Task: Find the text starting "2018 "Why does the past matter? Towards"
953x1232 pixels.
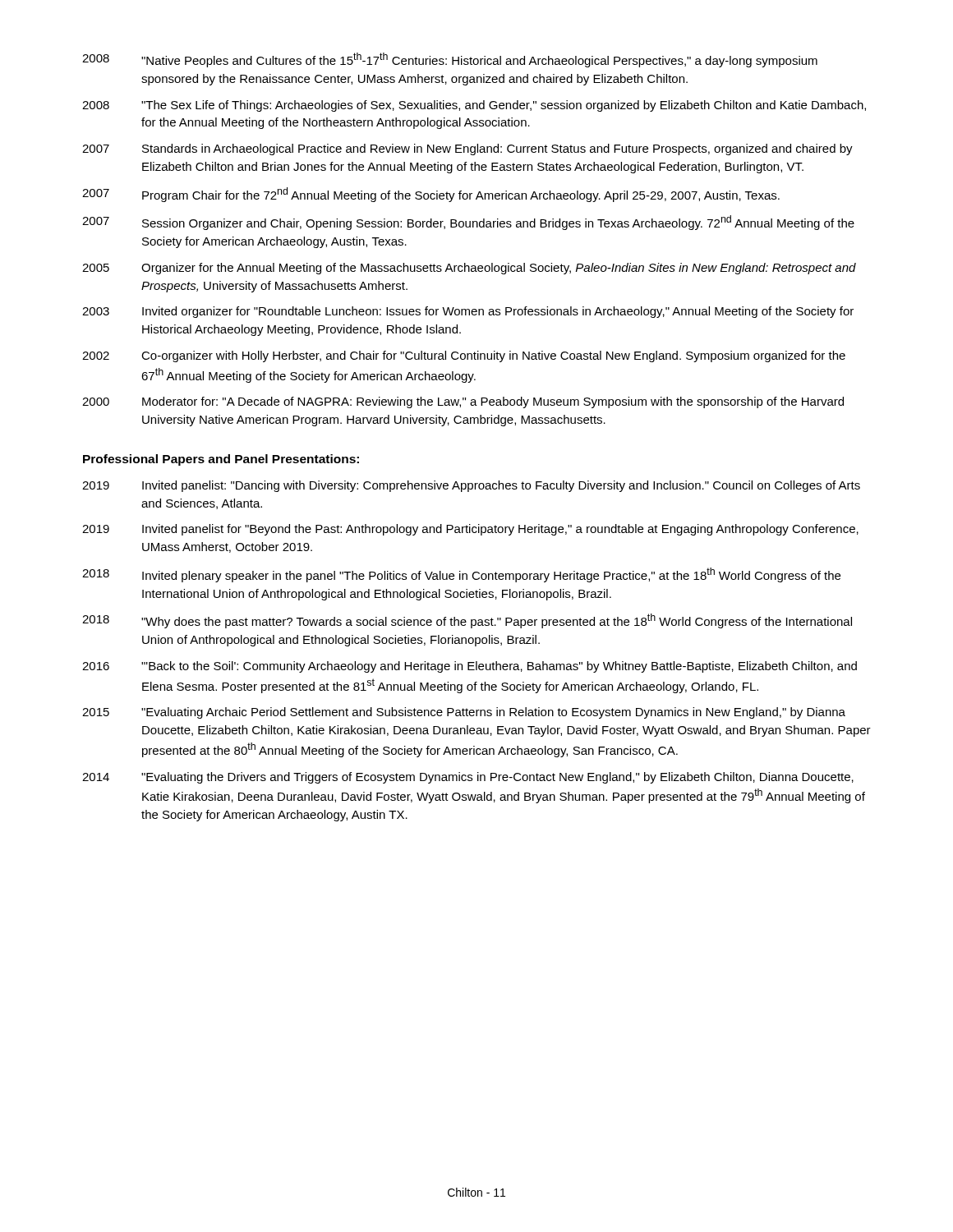Action: [476, 630]
